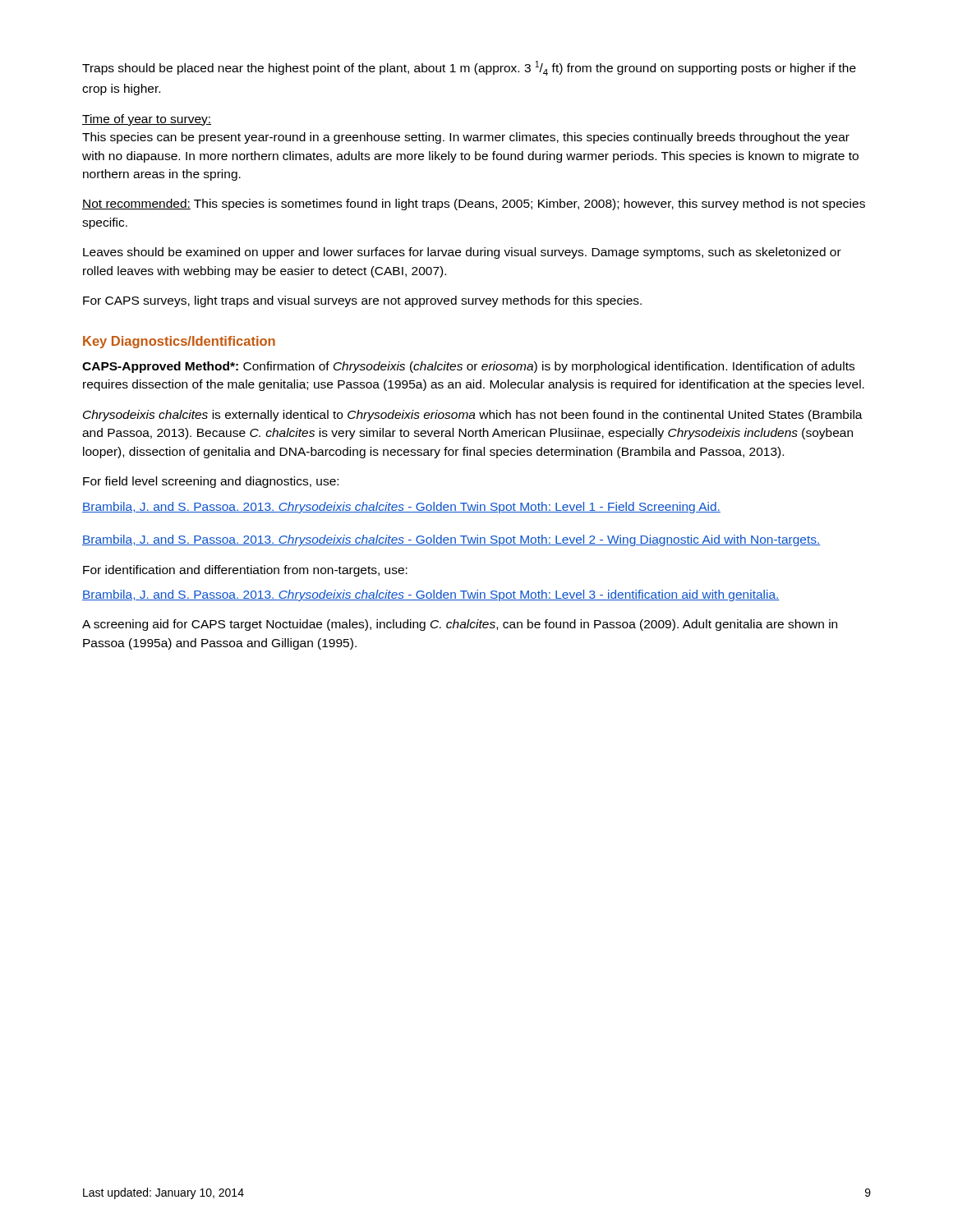Click on the text block that says "Leaves should be examined"
This screenshot has height=1232, width=953.
point(462,261)
